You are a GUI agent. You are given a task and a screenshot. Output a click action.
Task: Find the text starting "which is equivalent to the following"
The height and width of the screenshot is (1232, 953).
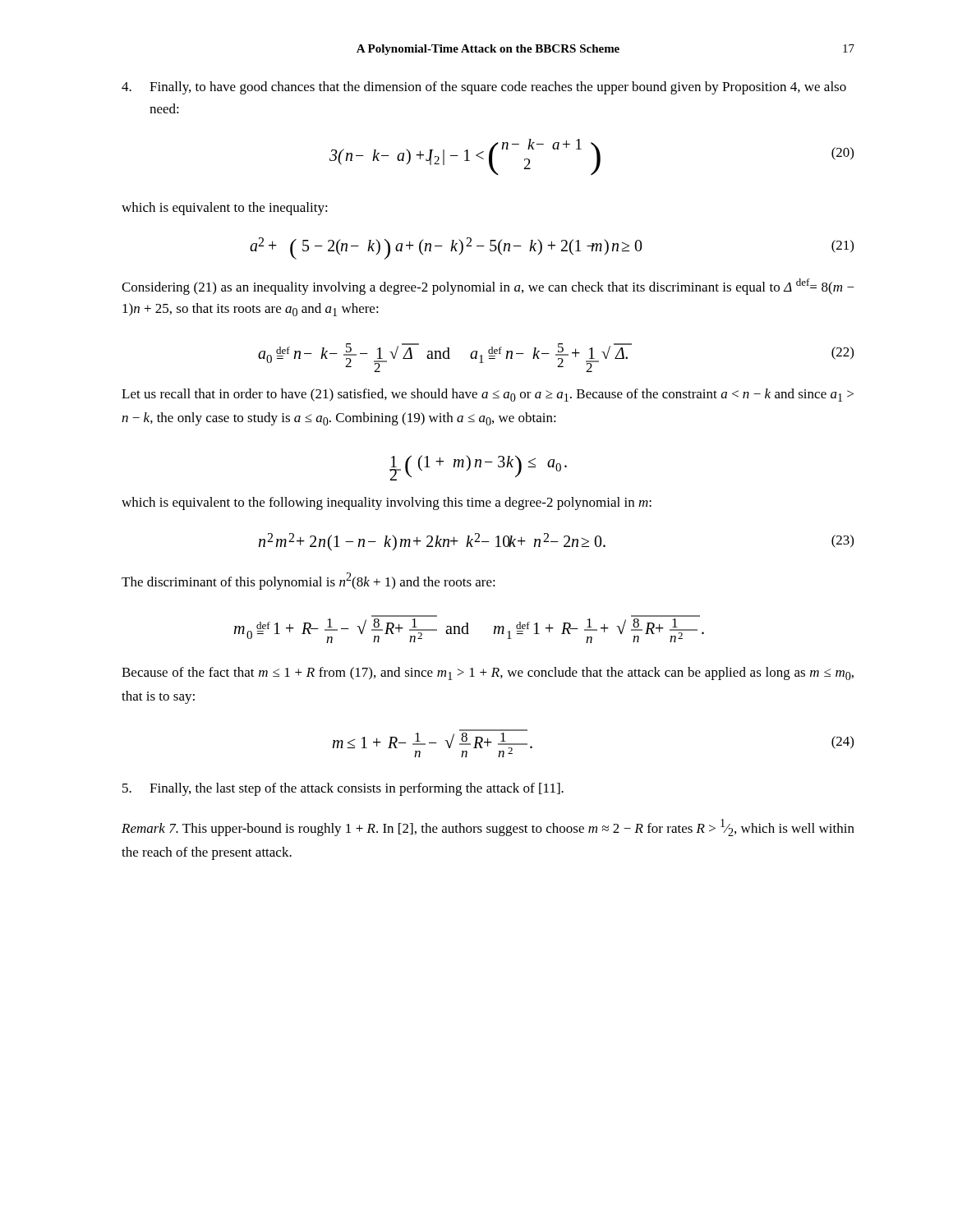(x=488, y=503)
